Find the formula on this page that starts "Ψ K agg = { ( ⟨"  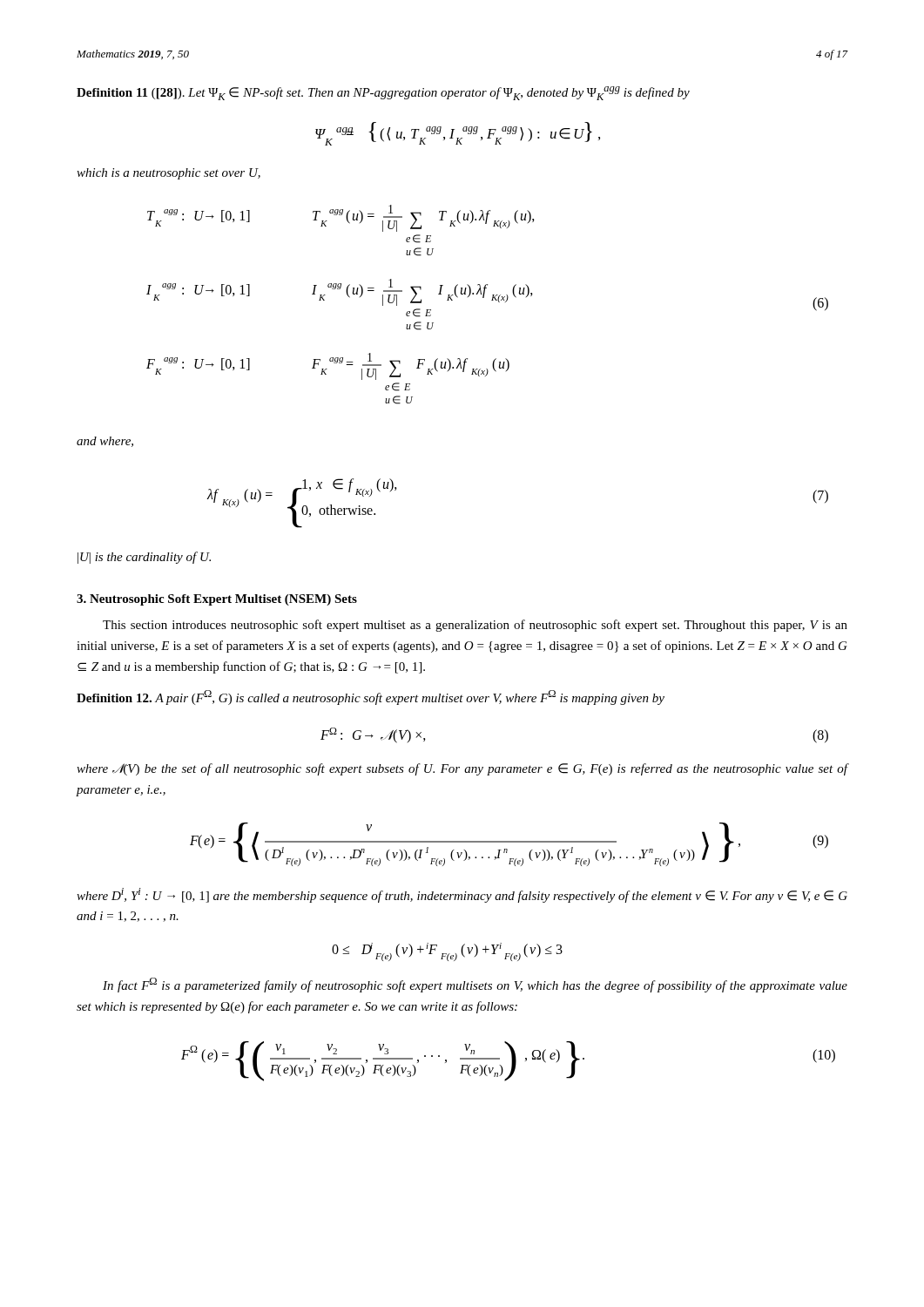click(462, 133)
